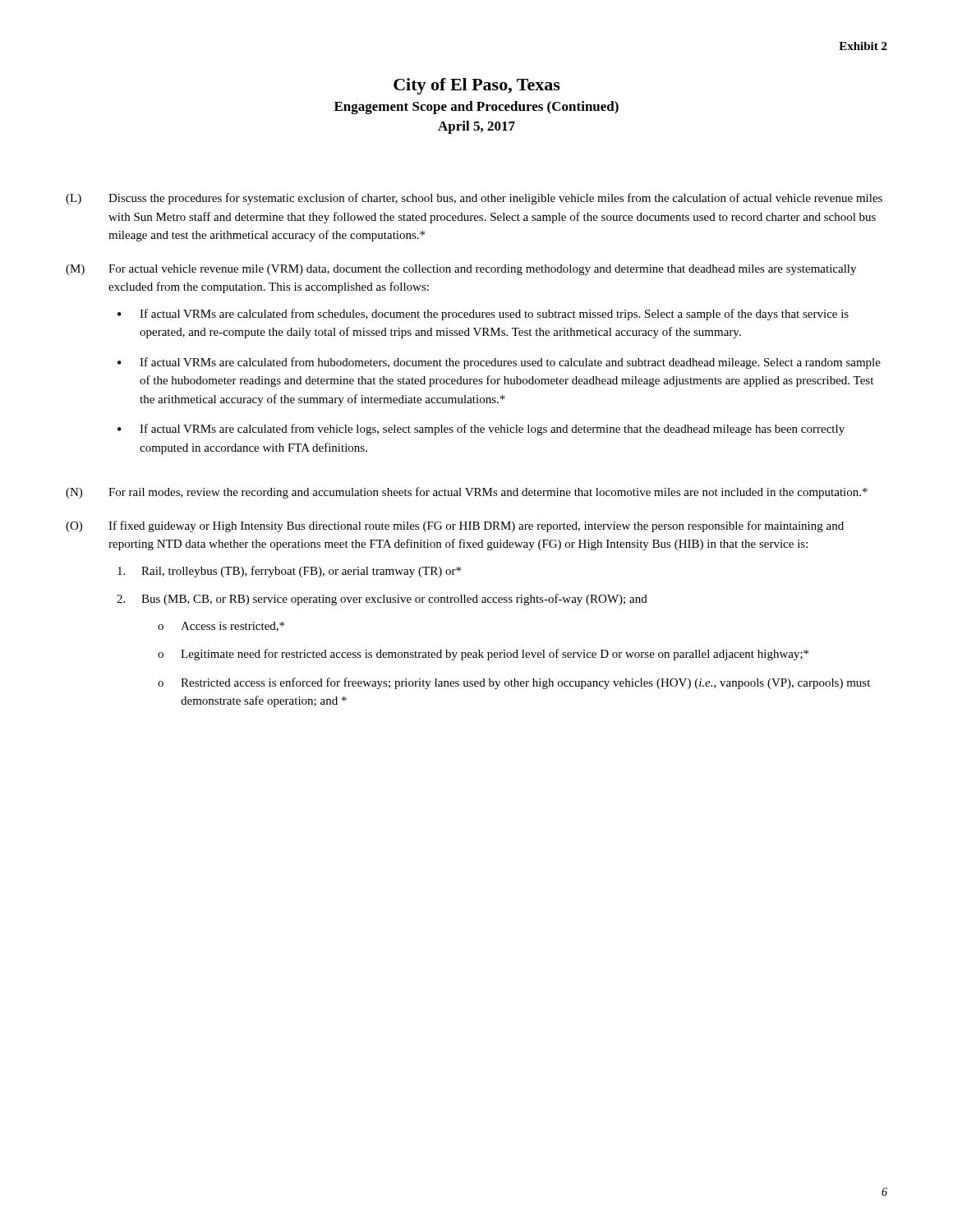Find the block on this page that starts "(N) For rail"

click(476, 492)
